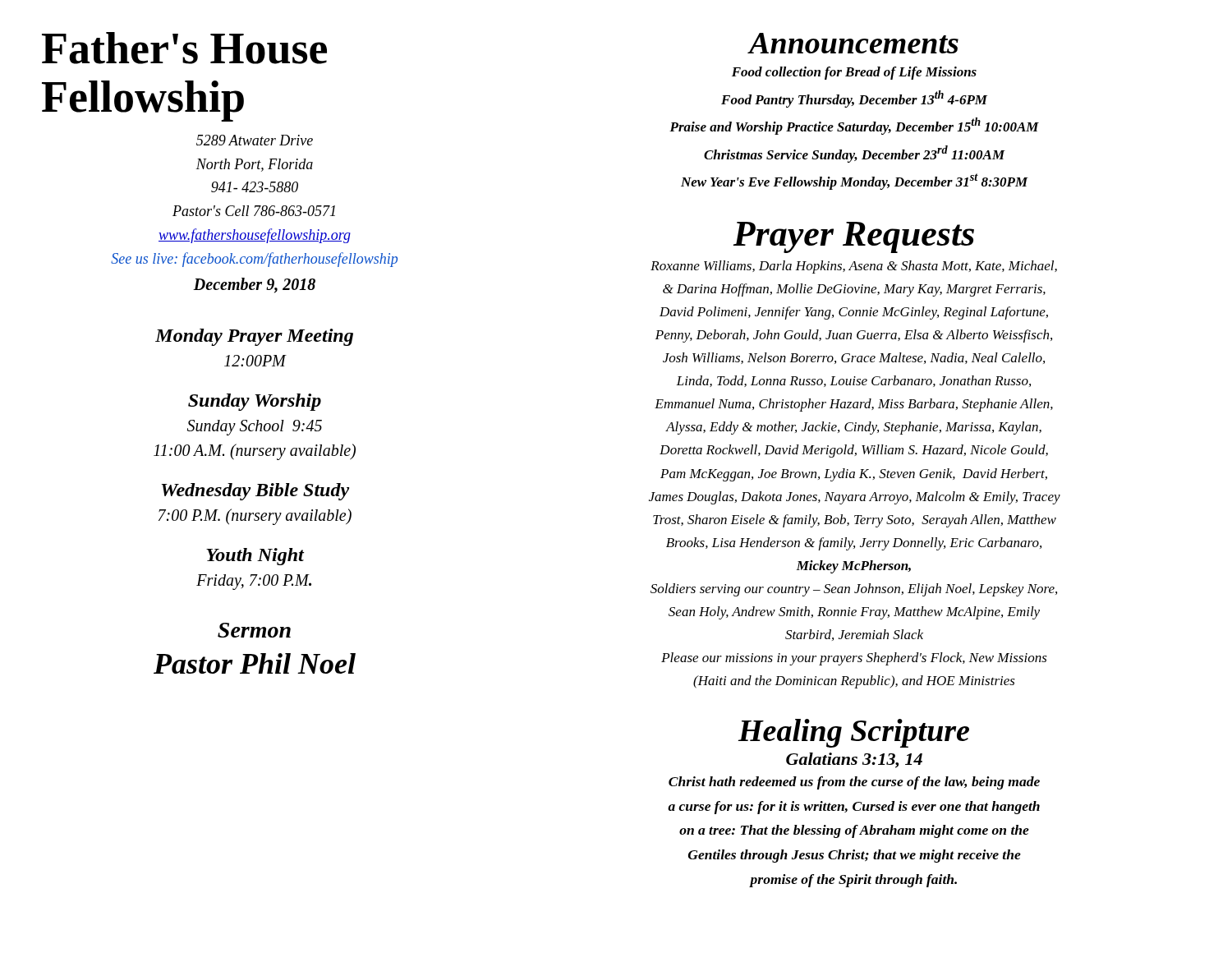
Task: Select the title with the text "Father's House Fellowship"
Action: tap(185, 73)
